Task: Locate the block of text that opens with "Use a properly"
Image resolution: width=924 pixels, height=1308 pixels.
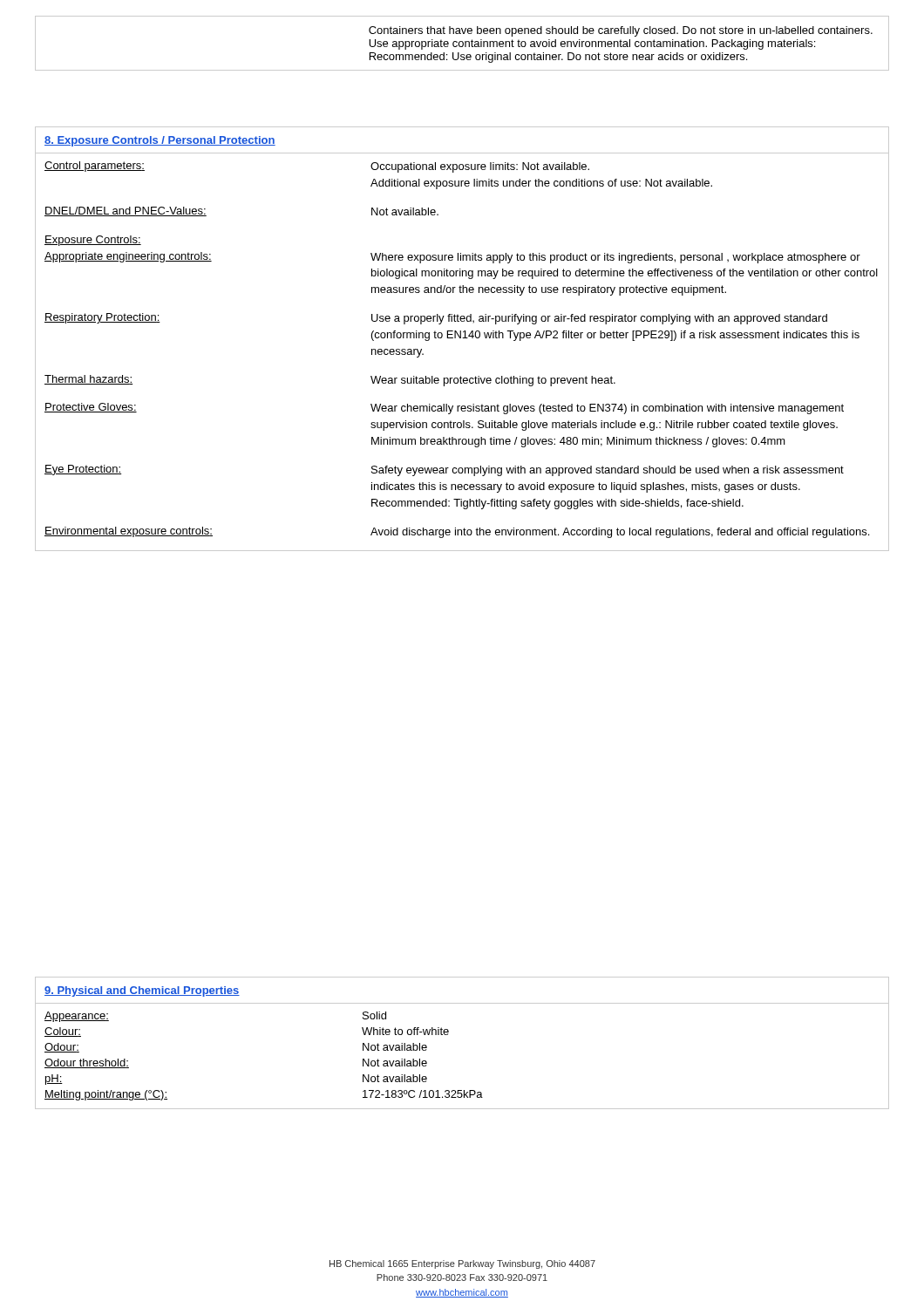Action: pyautogui.click(x=615, y=334)
